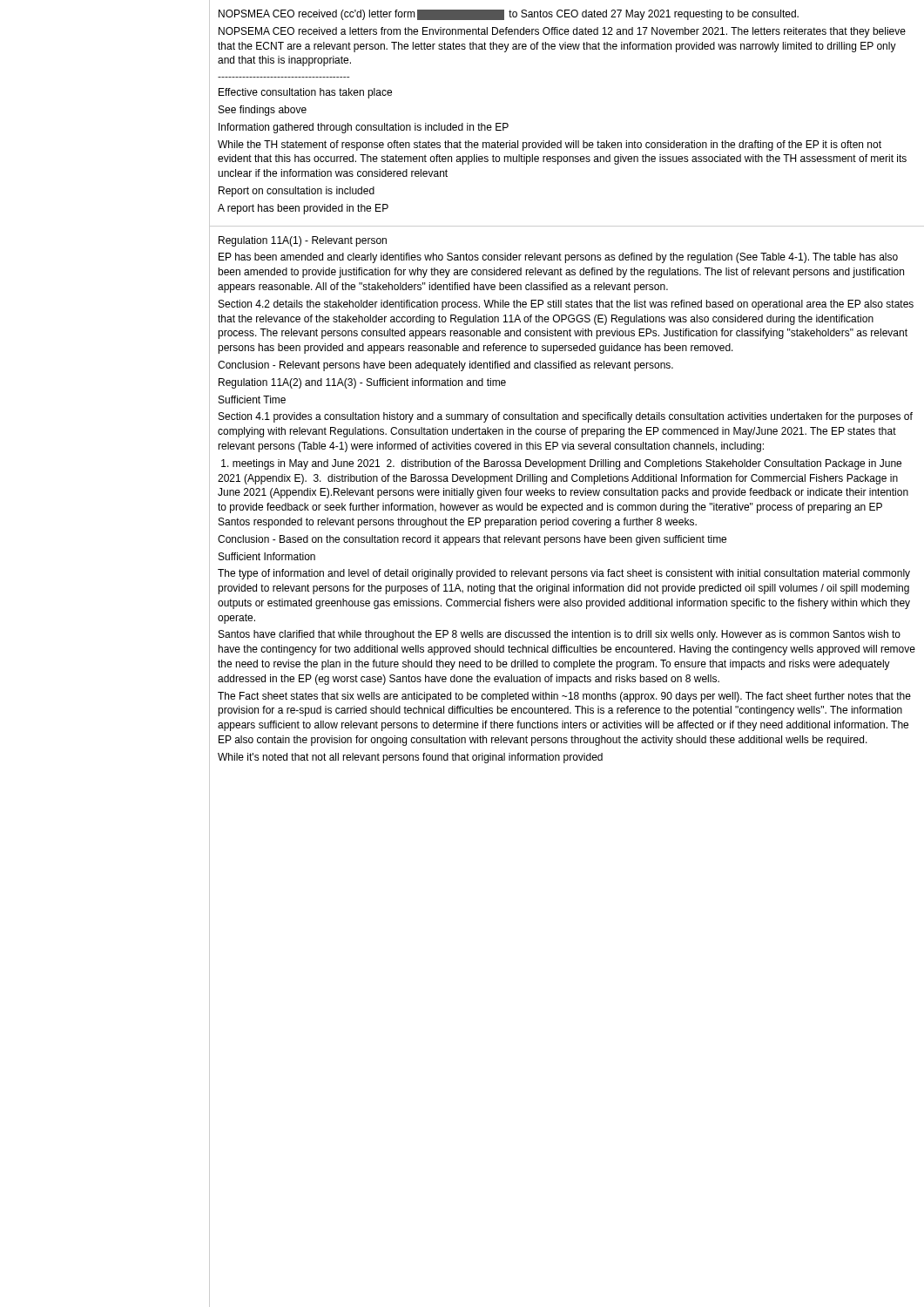
Task: Locate the text block that reads "Conclusion - Based on the consultation record"
Action: [x=472, y=539]
